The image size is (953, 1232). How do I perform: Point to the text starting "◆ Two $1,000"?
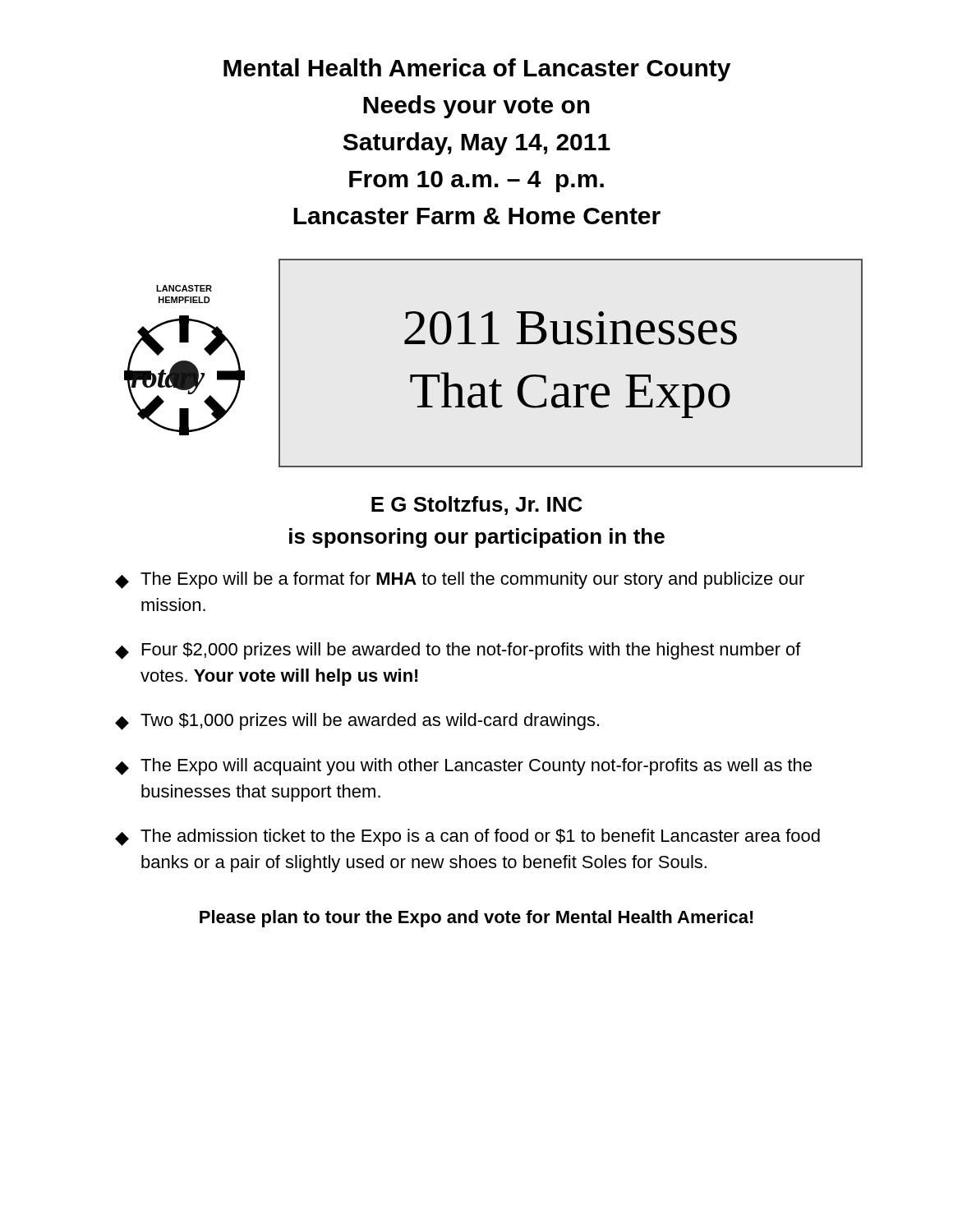pyautogui.click(x=358, y=721)
